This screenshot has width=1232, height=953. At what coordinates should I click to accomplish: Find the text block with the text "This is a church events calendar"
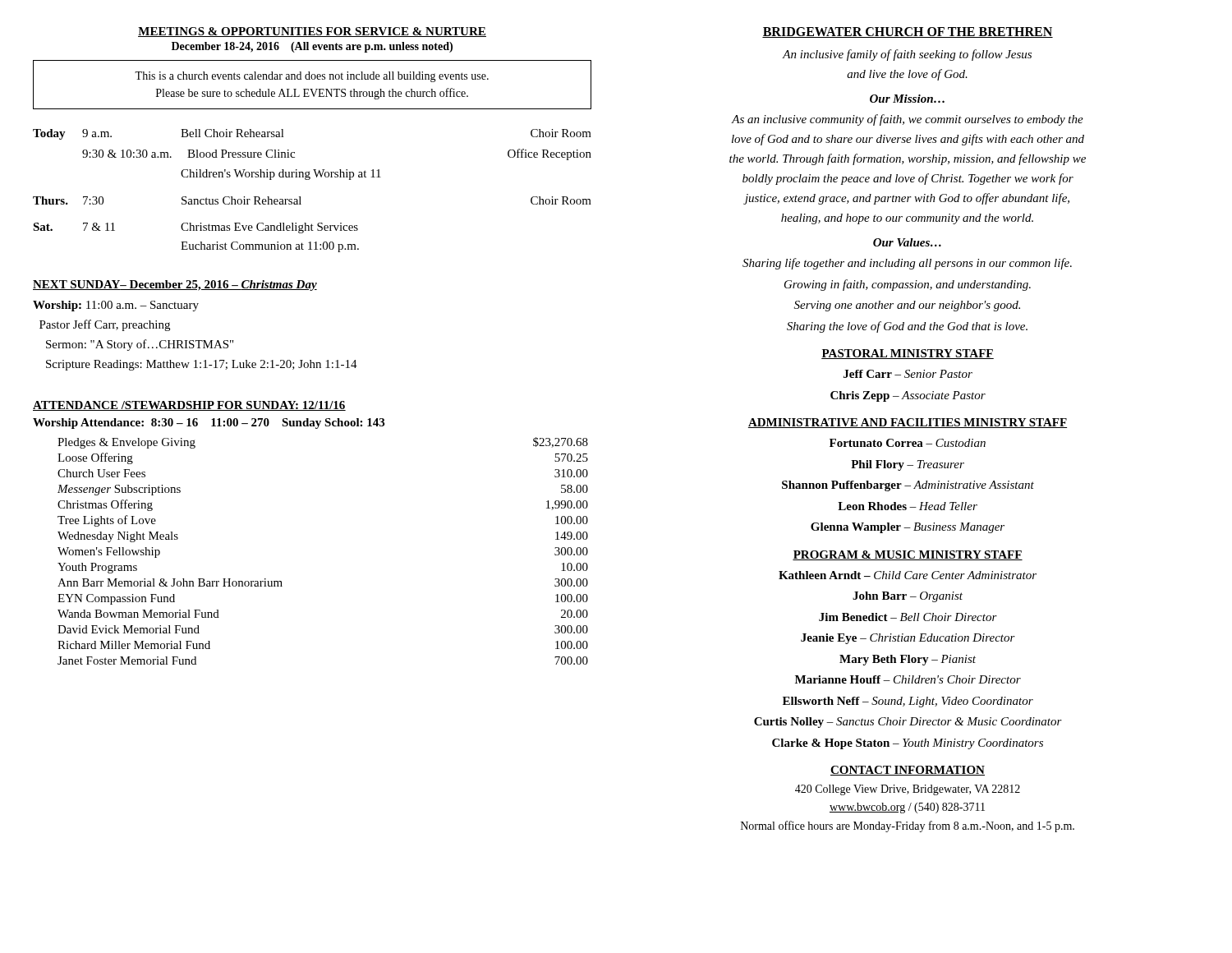pyautogui.click(x=312, y=85)
